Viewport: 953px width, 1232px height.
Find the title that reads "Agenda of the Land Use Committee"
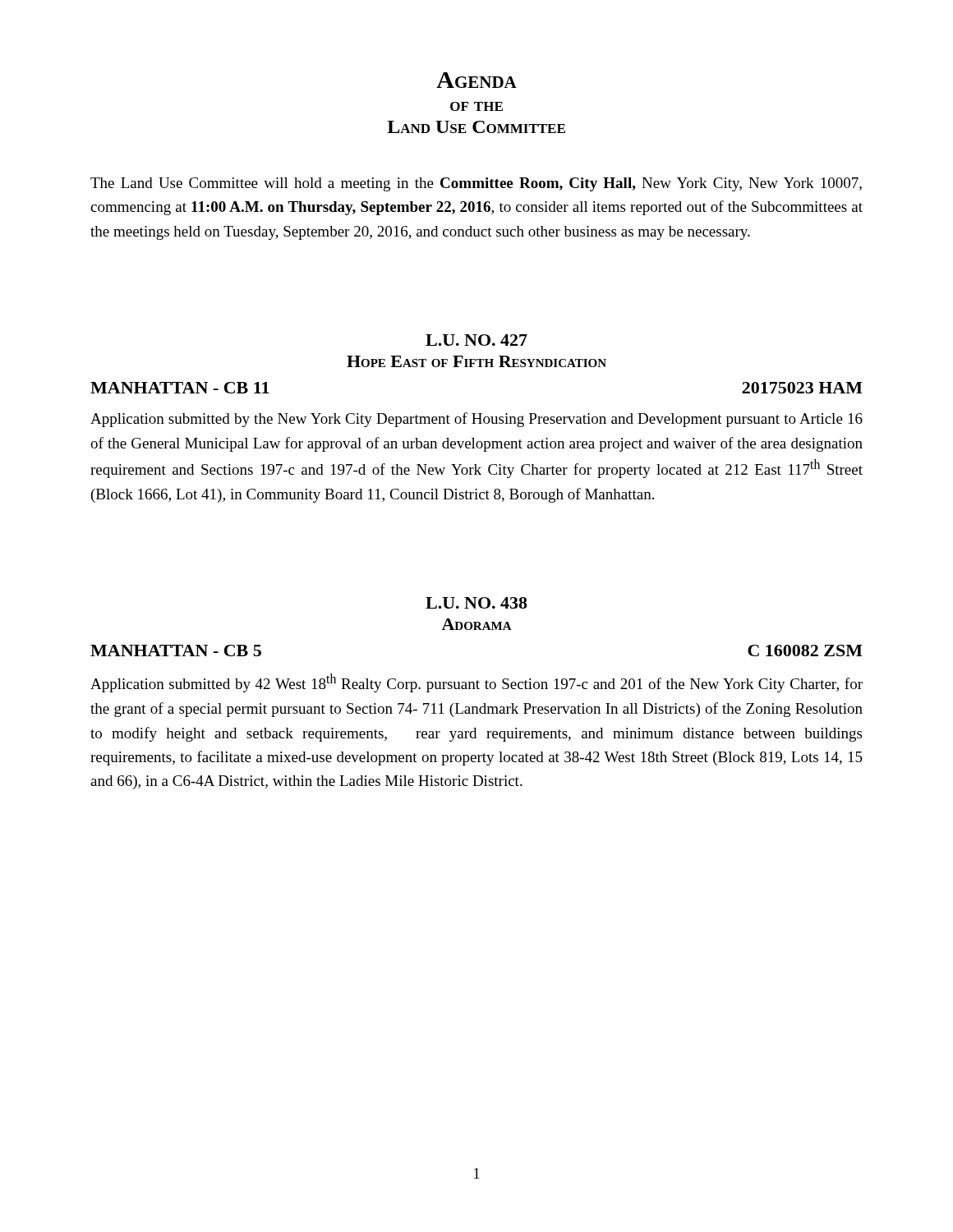pyautogui.click(x=476, y=102)
